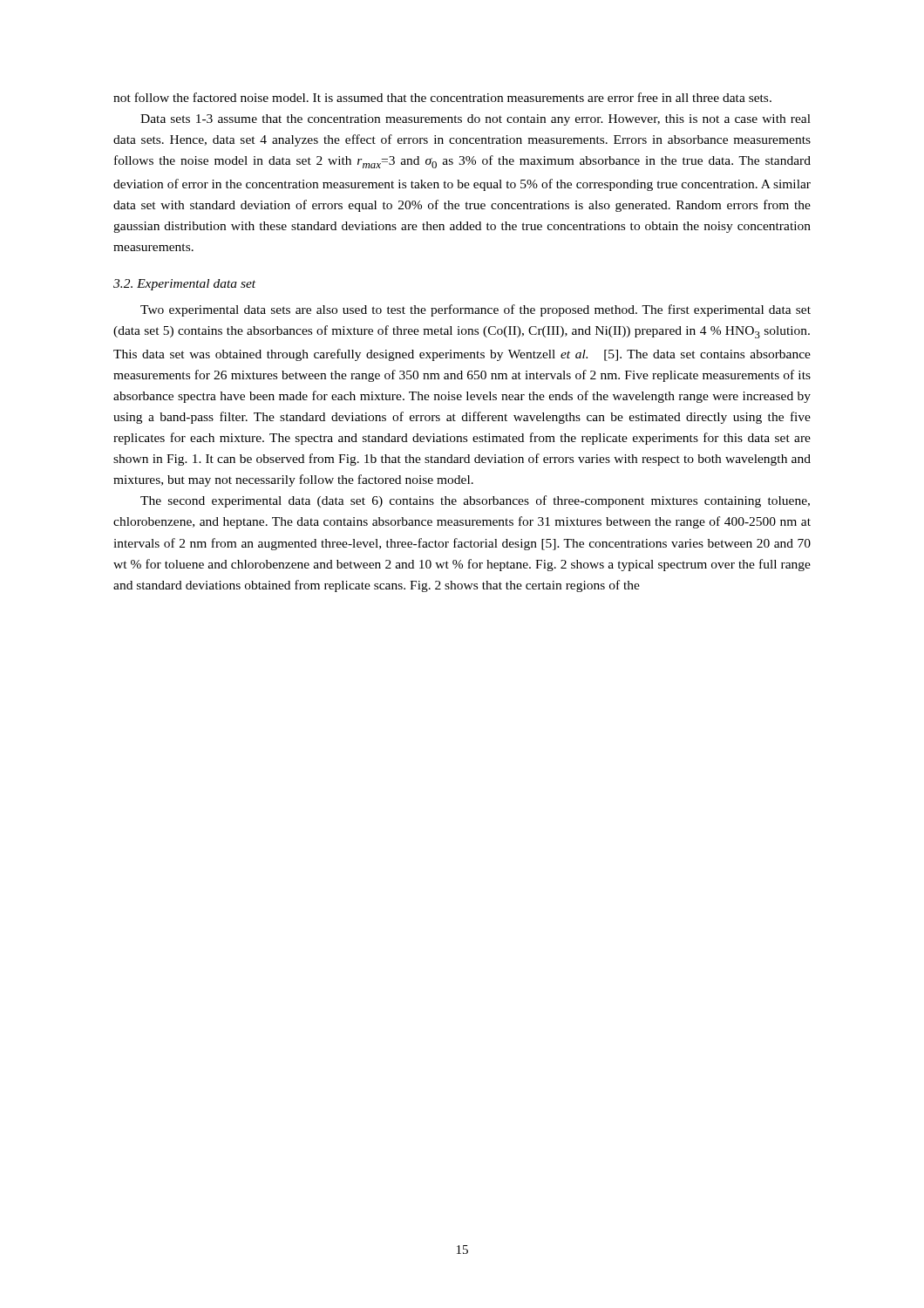Click on the text starting "not follow the factored noise"

(462, 98)
